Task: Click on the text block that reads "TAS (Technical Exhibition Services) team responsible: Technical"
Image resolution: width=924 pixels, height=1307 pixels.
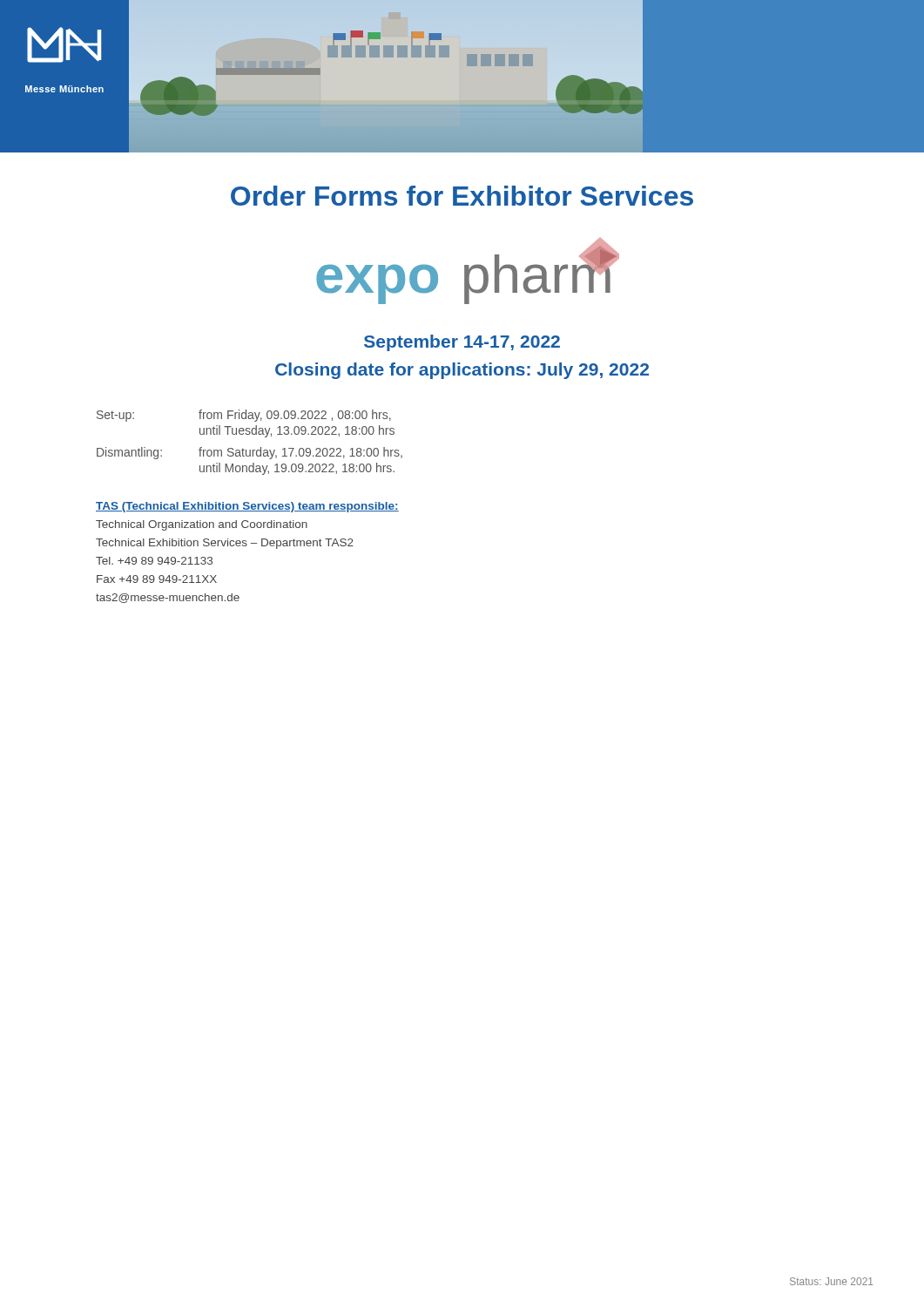Action: pyautogui.click(x=247, y=551)
